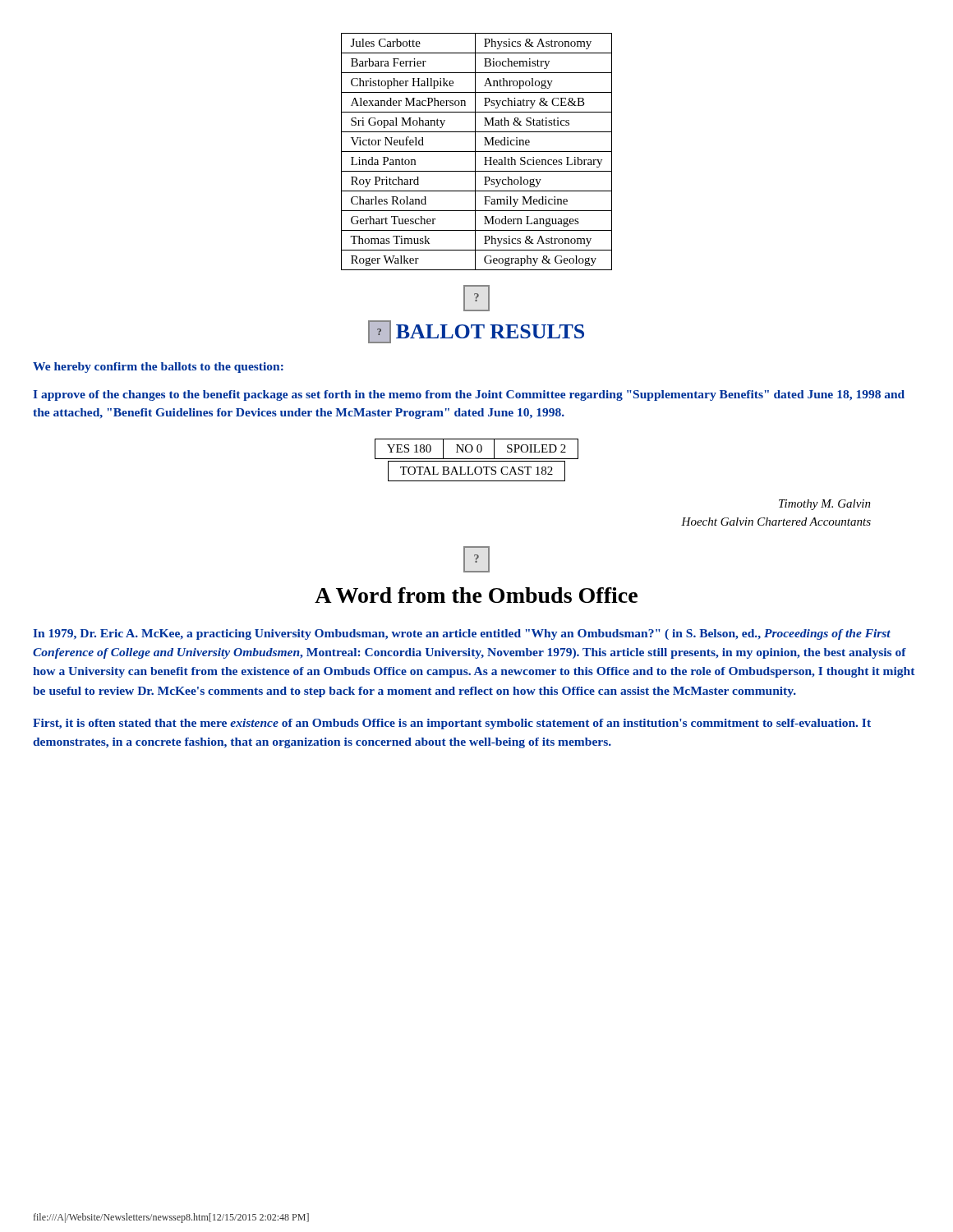Where is the title that starts "A Word from"?
The width and height of the screenshot is (953, 1232).
click(x=476, y=595)
